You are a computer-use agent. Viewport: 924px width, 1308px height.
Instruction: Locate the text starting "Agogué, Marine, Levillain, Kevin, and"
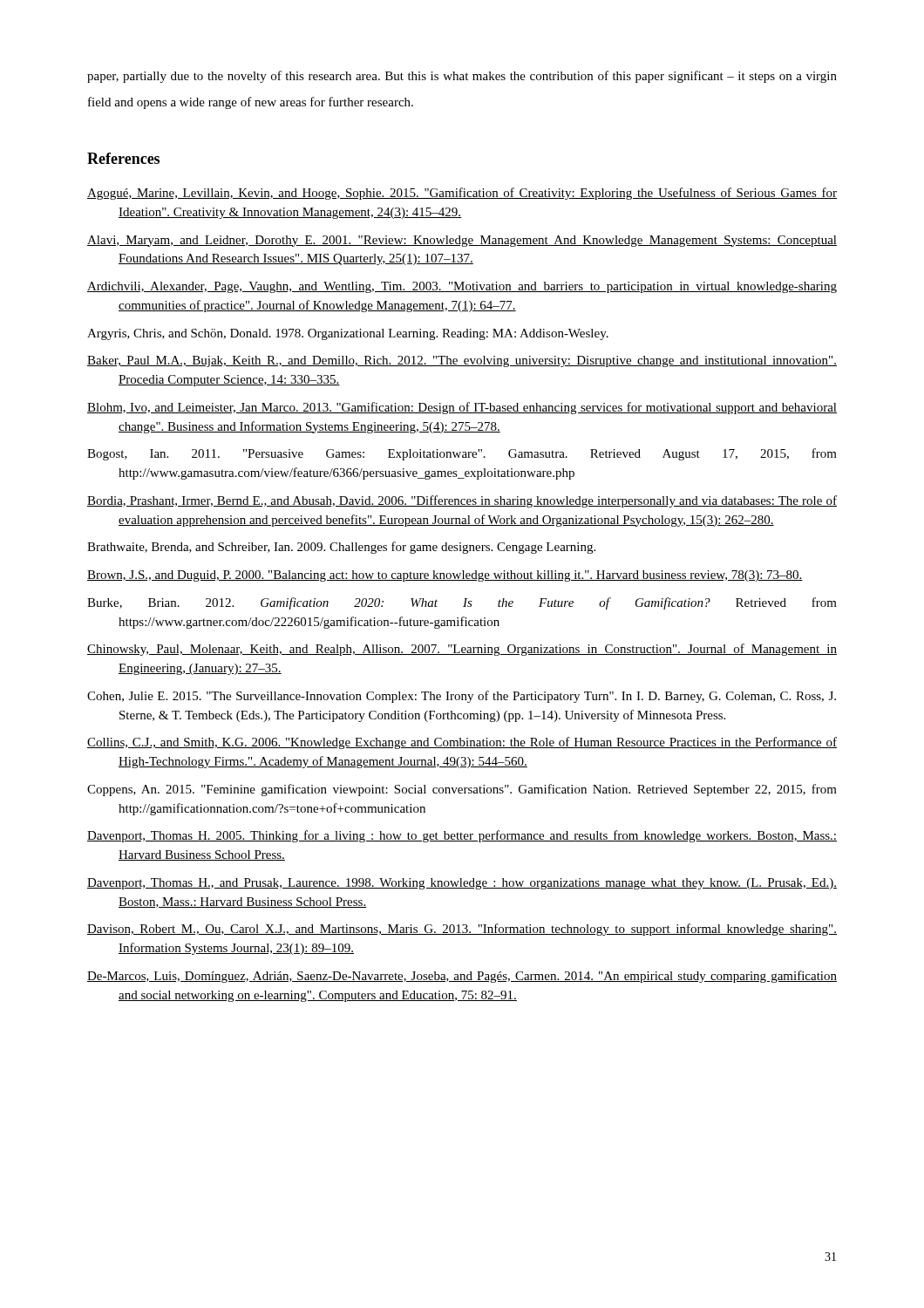tap(462, 202)
